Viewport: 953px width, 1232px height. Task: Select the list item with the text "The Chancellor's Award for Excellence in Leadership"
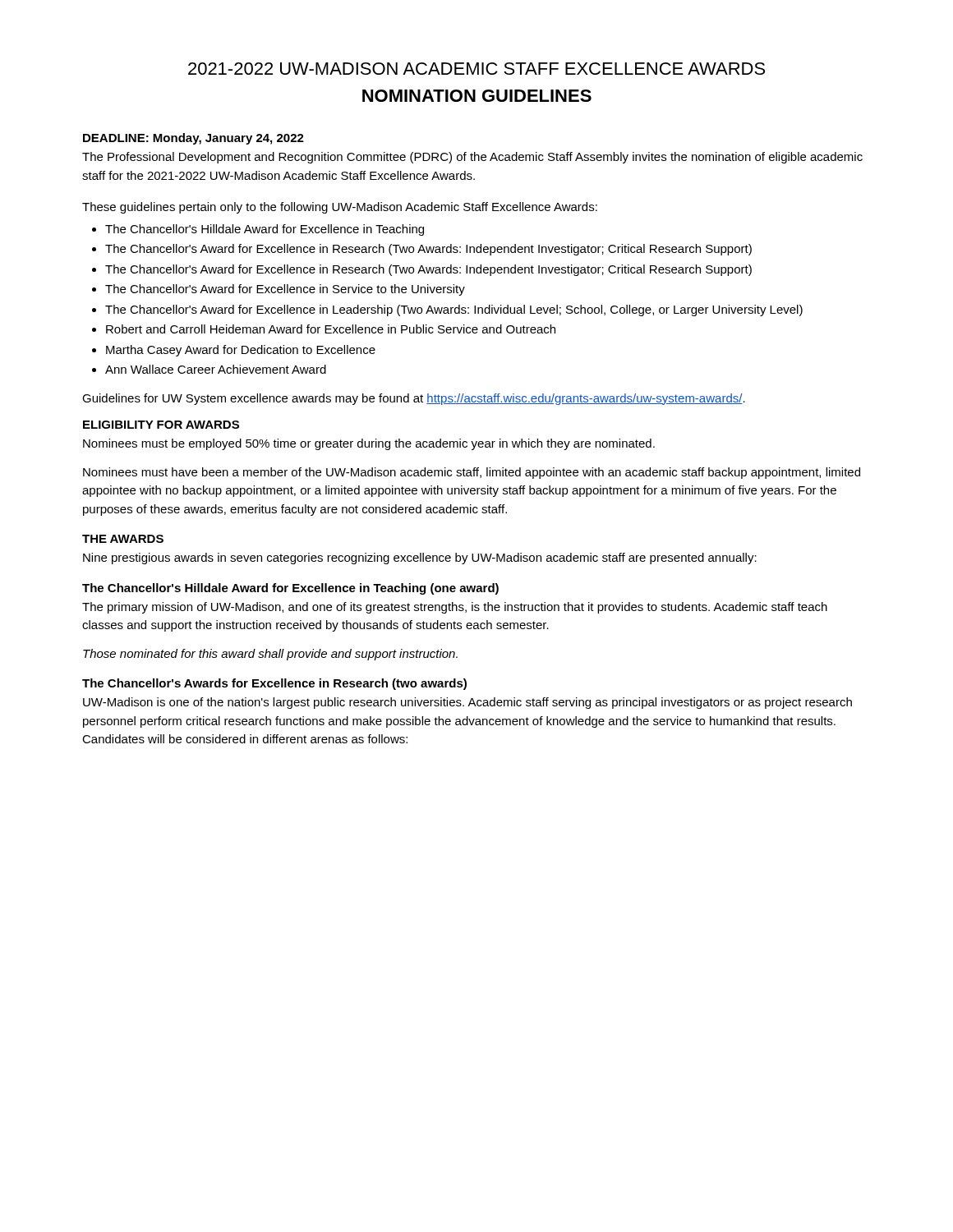click(x=488, y=310)
